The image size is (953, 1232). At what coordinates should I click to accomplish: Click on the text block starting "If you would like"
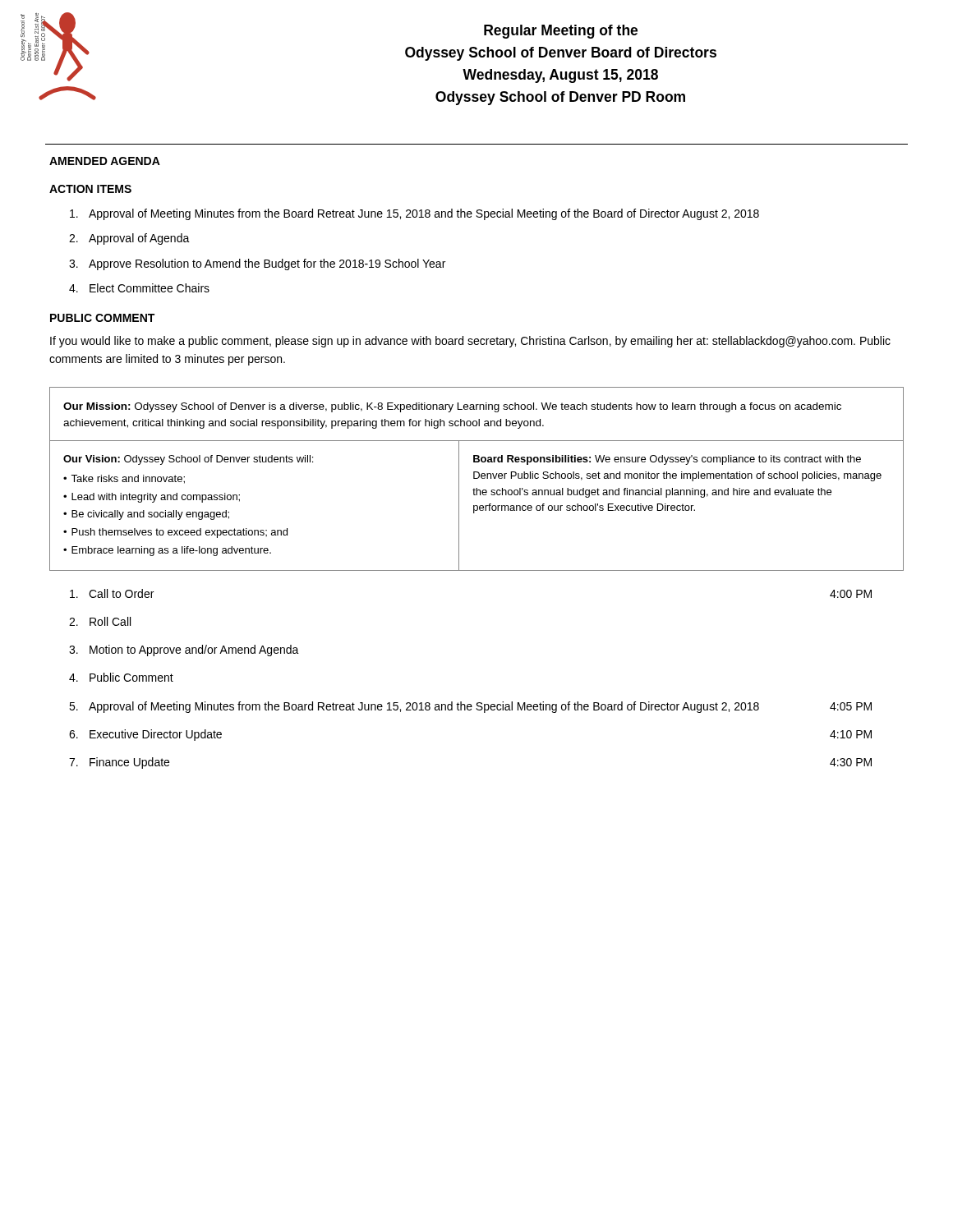point(470,350)
